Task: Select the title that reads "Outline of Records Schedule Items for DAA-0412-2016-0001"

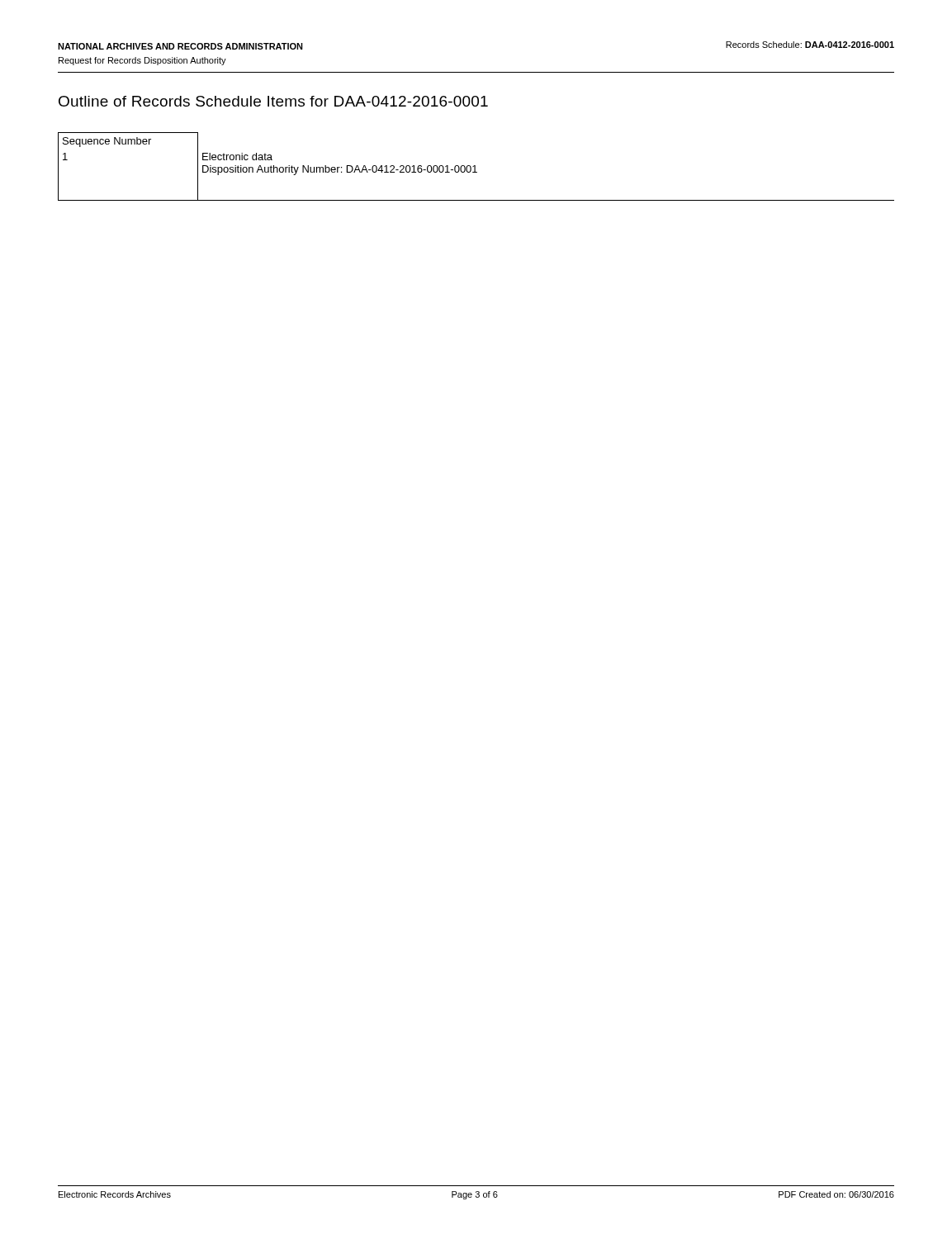Action: 273,101
